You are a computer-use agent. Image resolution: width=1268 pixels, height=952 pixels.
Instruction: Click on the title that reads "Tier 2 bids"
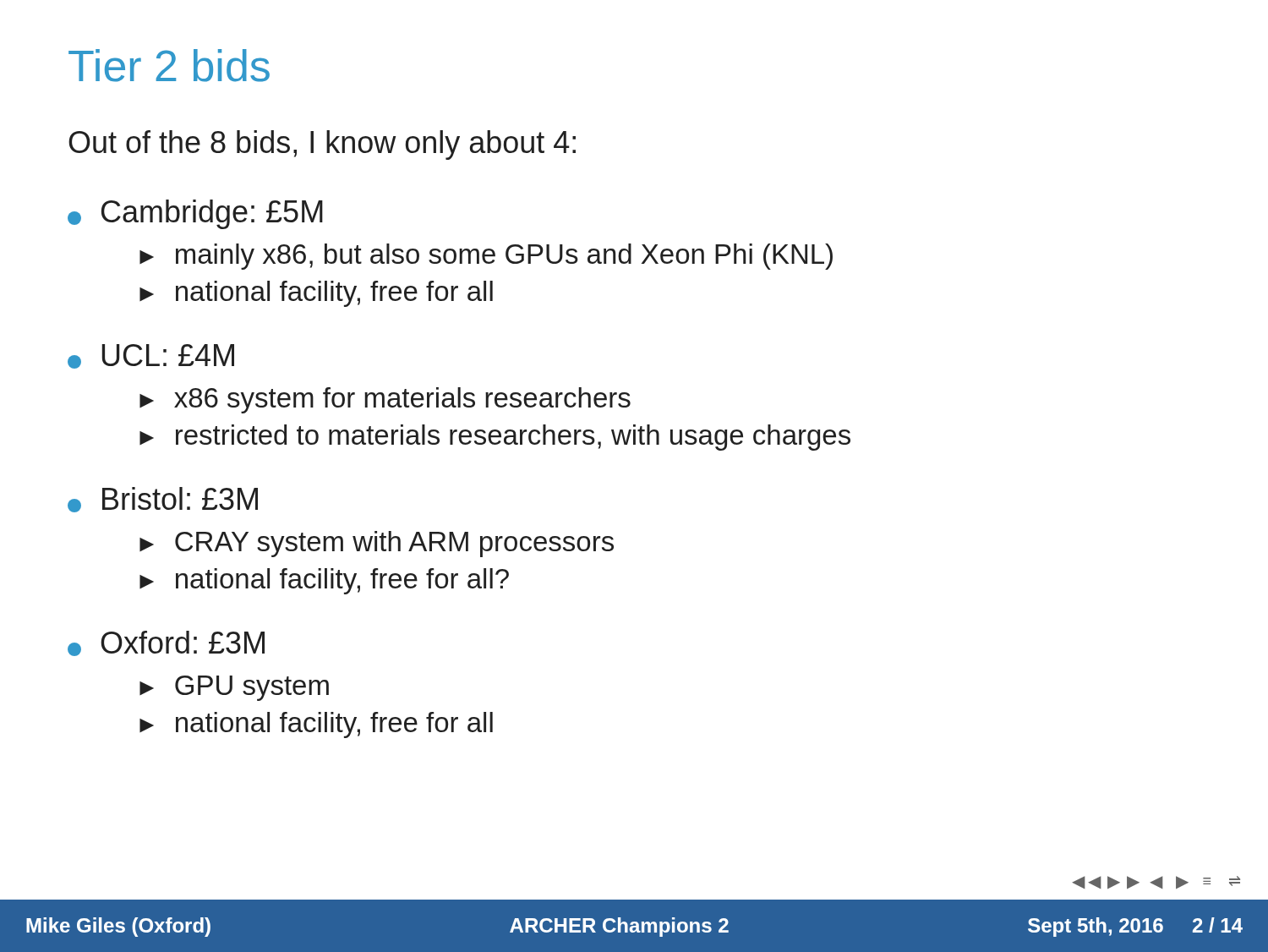coord(169,66)
